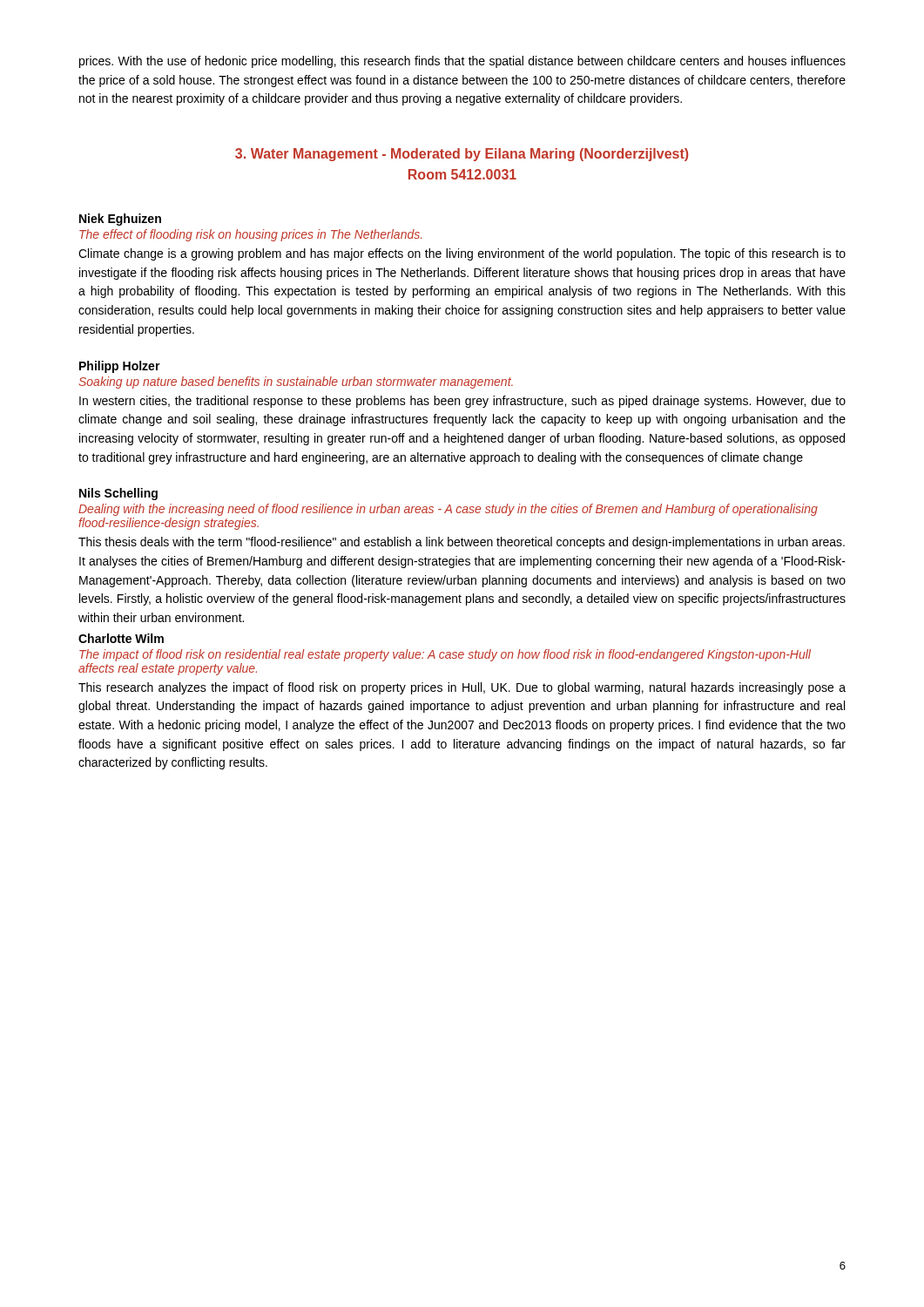The image size is (924, 1307).
Task: Select the element starting "In western cities, the traditional response"
Action: (462, 429)
